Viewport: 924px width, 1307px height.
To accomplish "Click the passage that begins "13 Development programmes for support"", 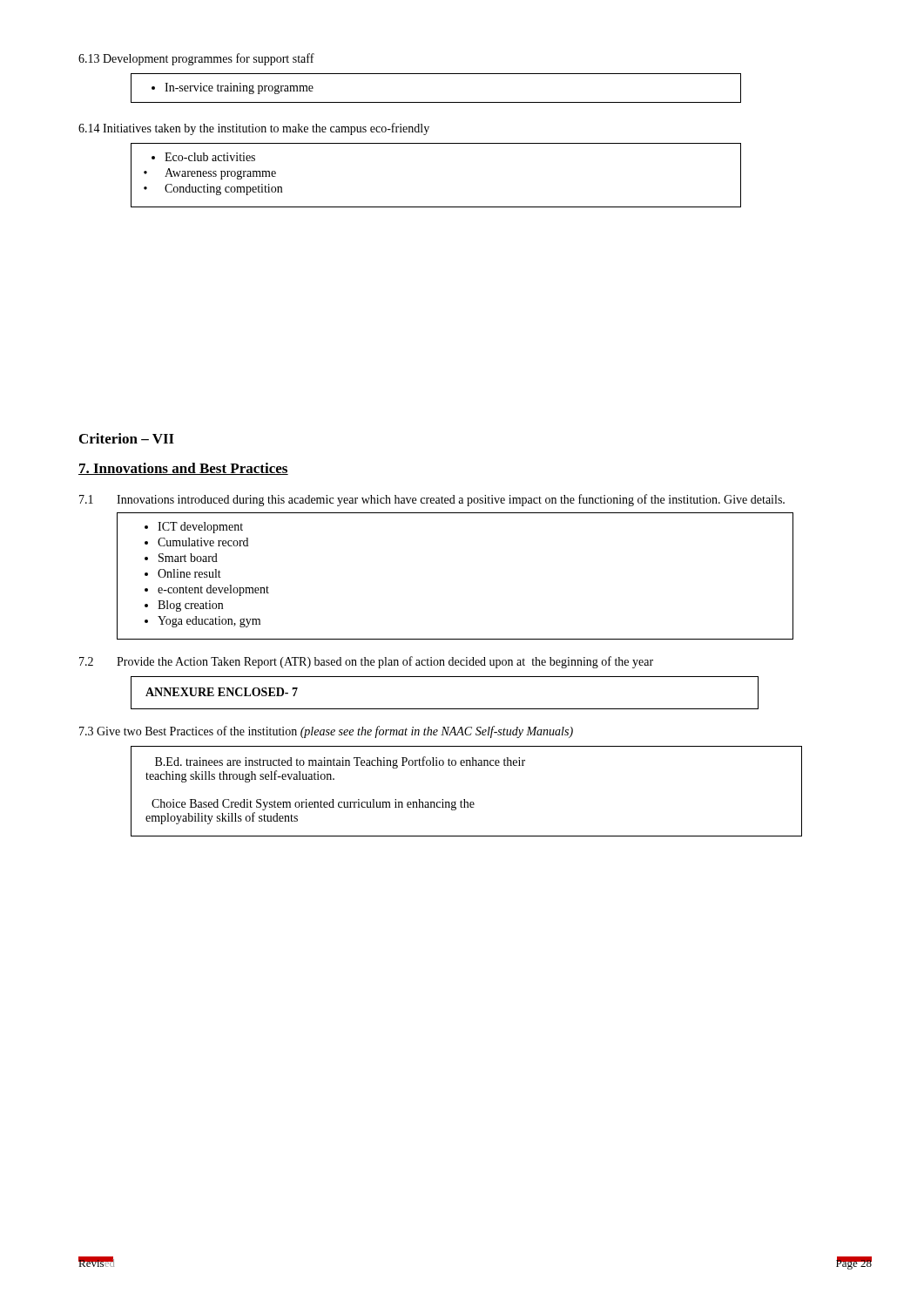I will (x=196, y=59).
